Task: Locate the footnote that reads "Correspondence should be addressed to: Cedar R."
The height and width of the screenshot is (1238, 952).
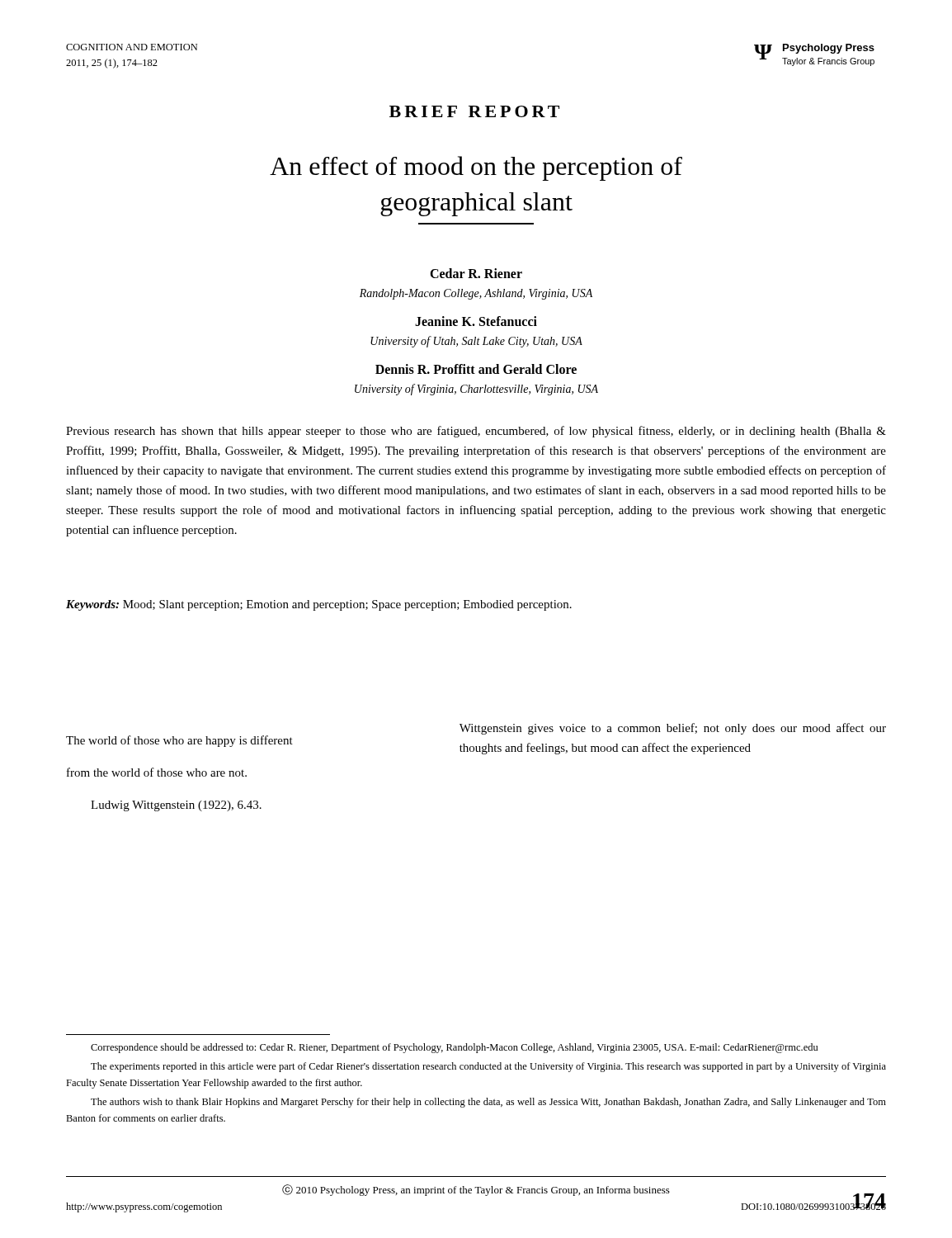Action: (x=454, y=1047)
